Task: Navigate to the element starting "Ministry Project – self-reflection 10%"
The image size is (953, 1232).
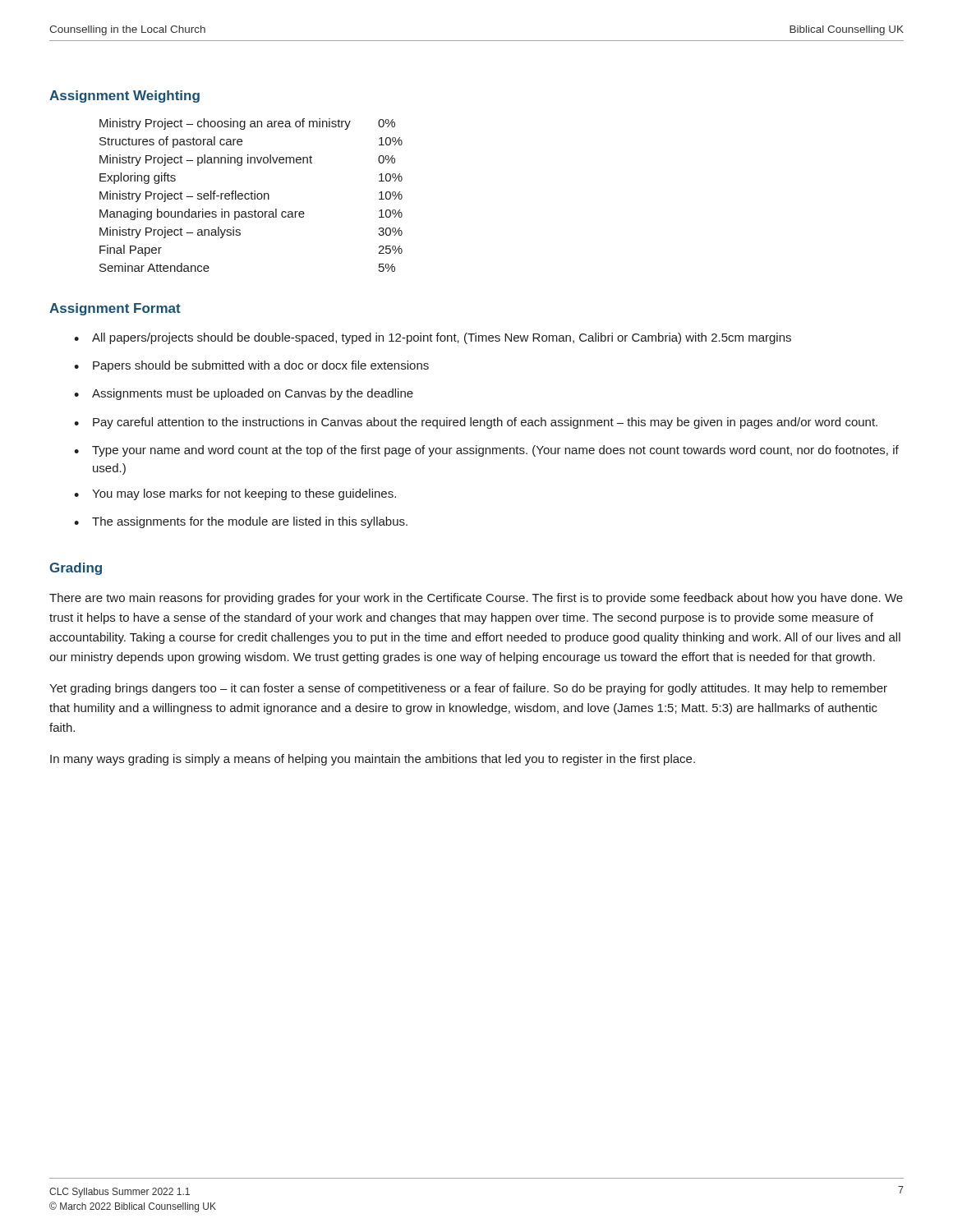Action: click(x=259, y=195)
